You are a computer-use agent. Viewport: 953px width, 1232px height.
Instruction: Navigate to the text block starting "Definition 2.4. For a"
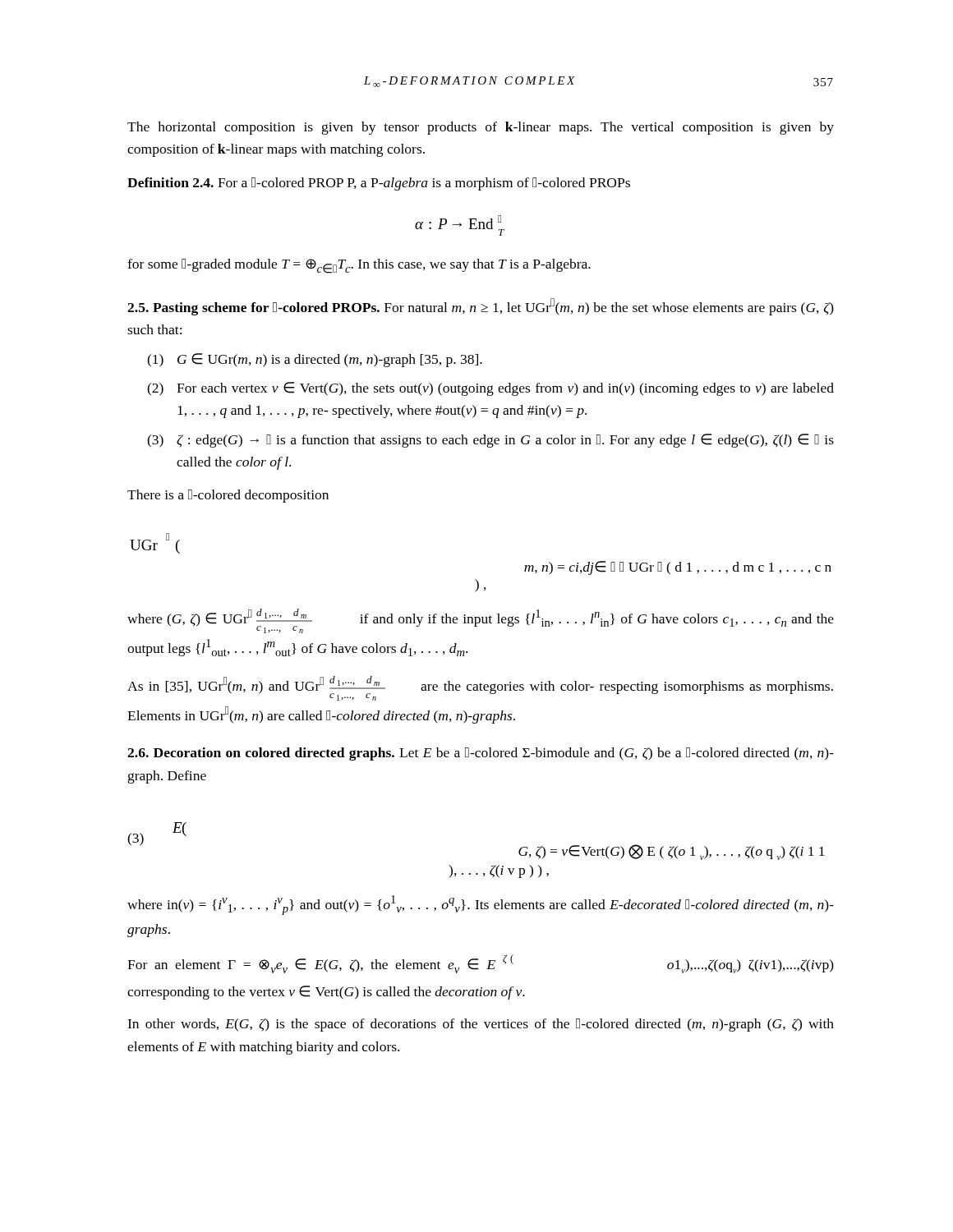coord(379,182)
